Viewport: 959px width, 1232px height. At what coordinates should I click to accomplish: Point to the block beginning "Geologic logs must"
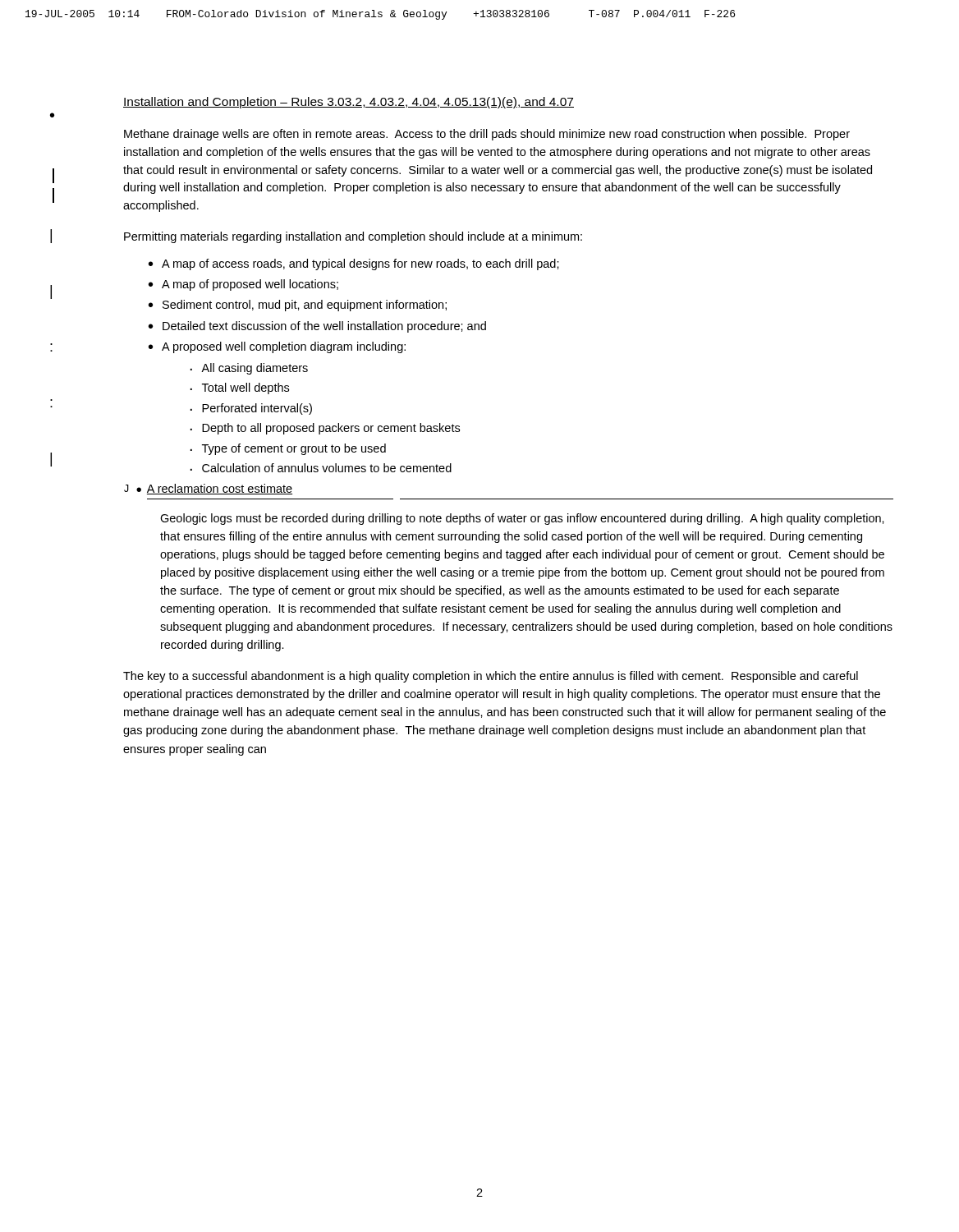[x=526, y=582]
